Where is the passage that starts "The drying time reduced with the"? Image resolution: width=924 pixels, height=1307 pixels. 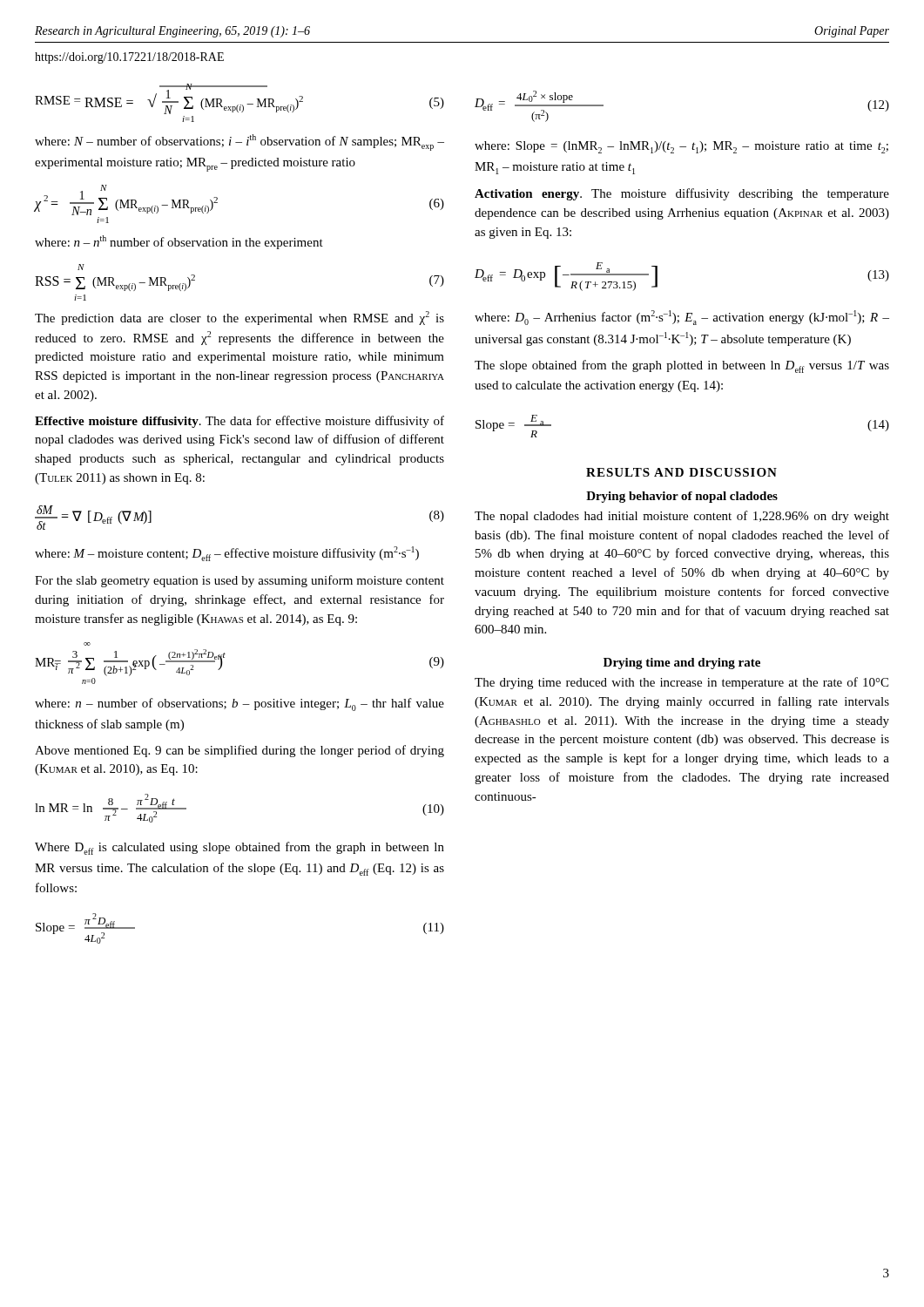(682, 739)
